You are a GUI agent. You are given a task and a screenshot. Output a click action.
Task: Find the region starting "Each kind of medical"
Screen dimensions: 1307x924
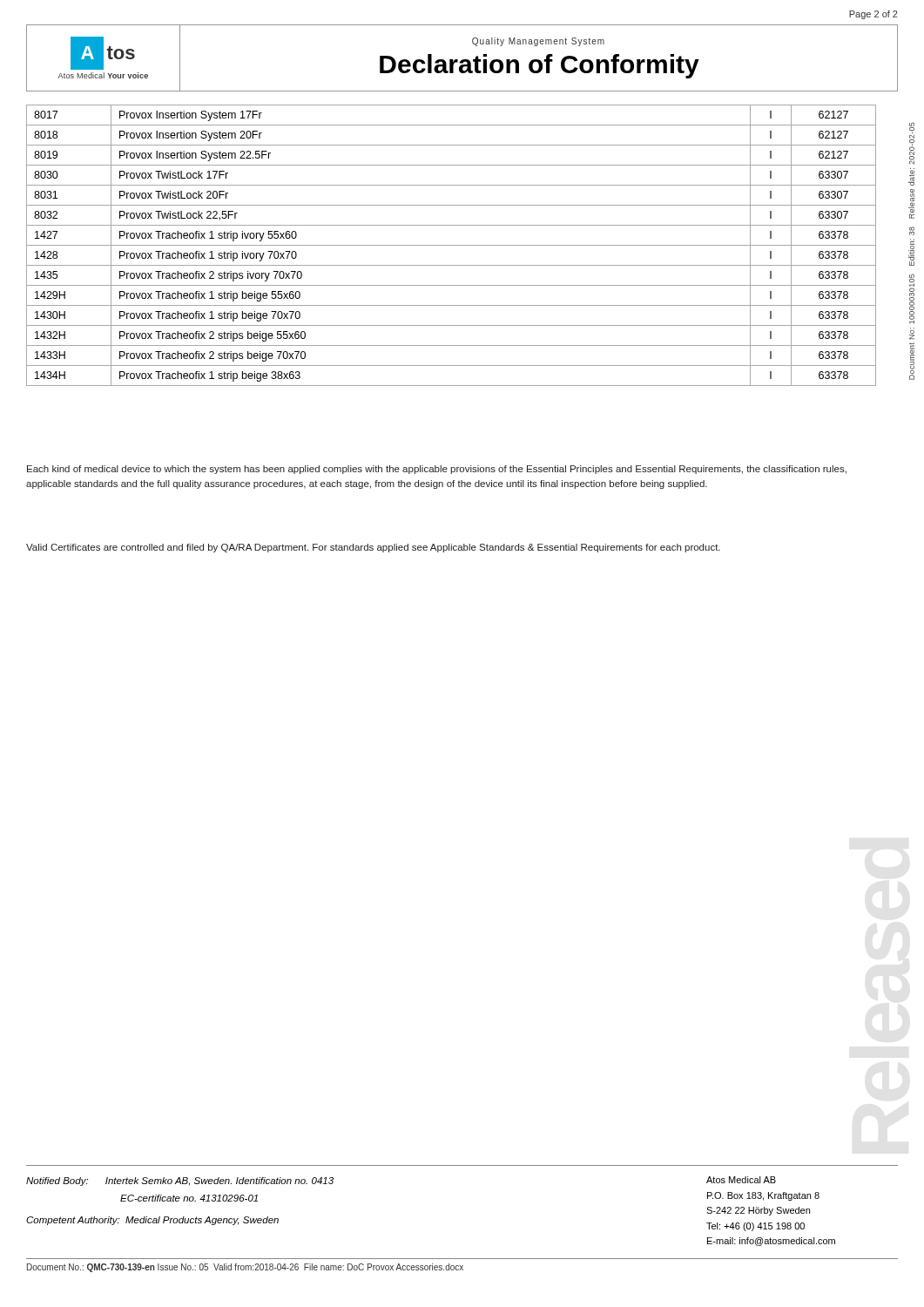[437, 476]
